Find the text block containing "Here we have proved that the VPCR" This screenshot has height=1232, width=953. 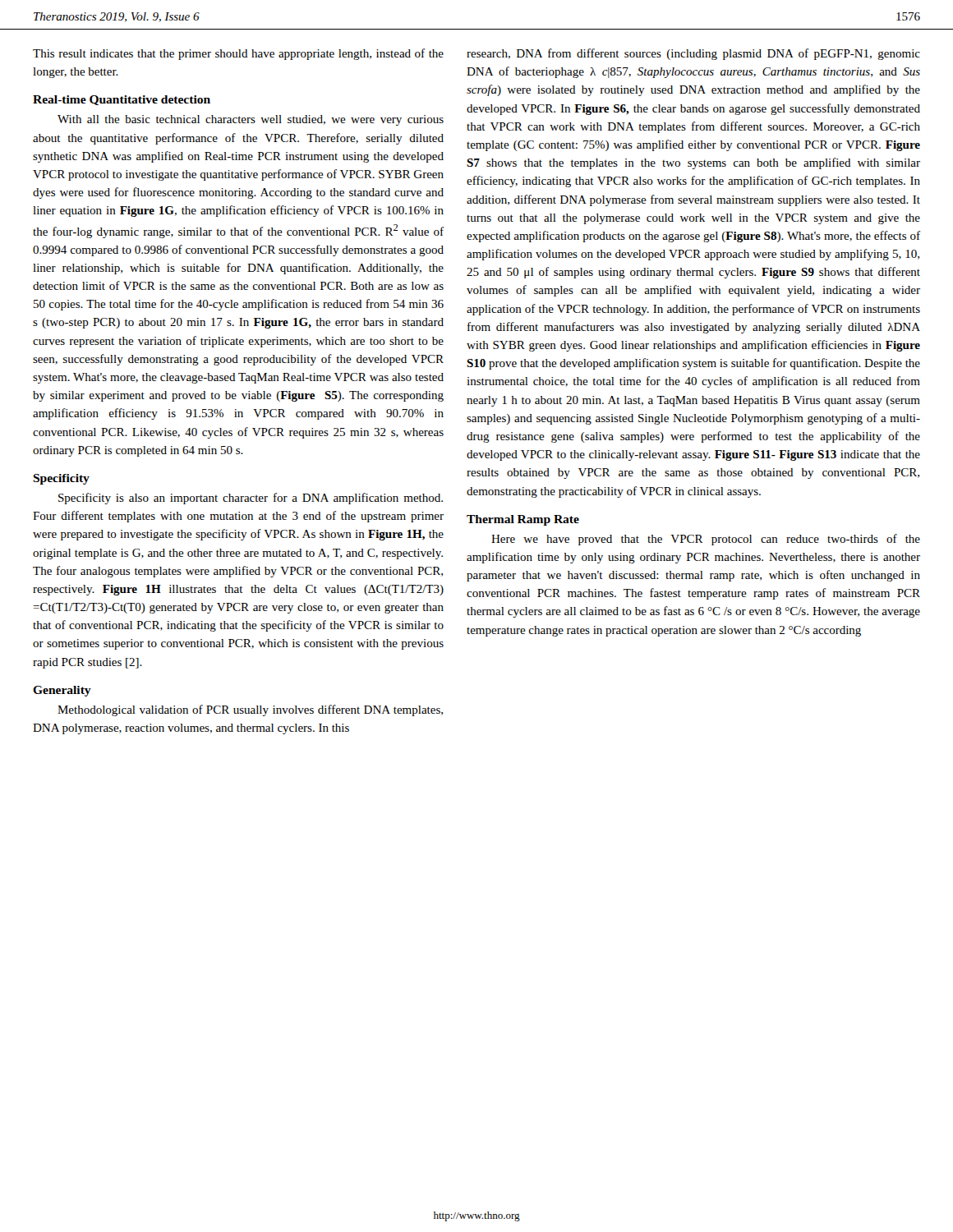click(x=693, y=584)
